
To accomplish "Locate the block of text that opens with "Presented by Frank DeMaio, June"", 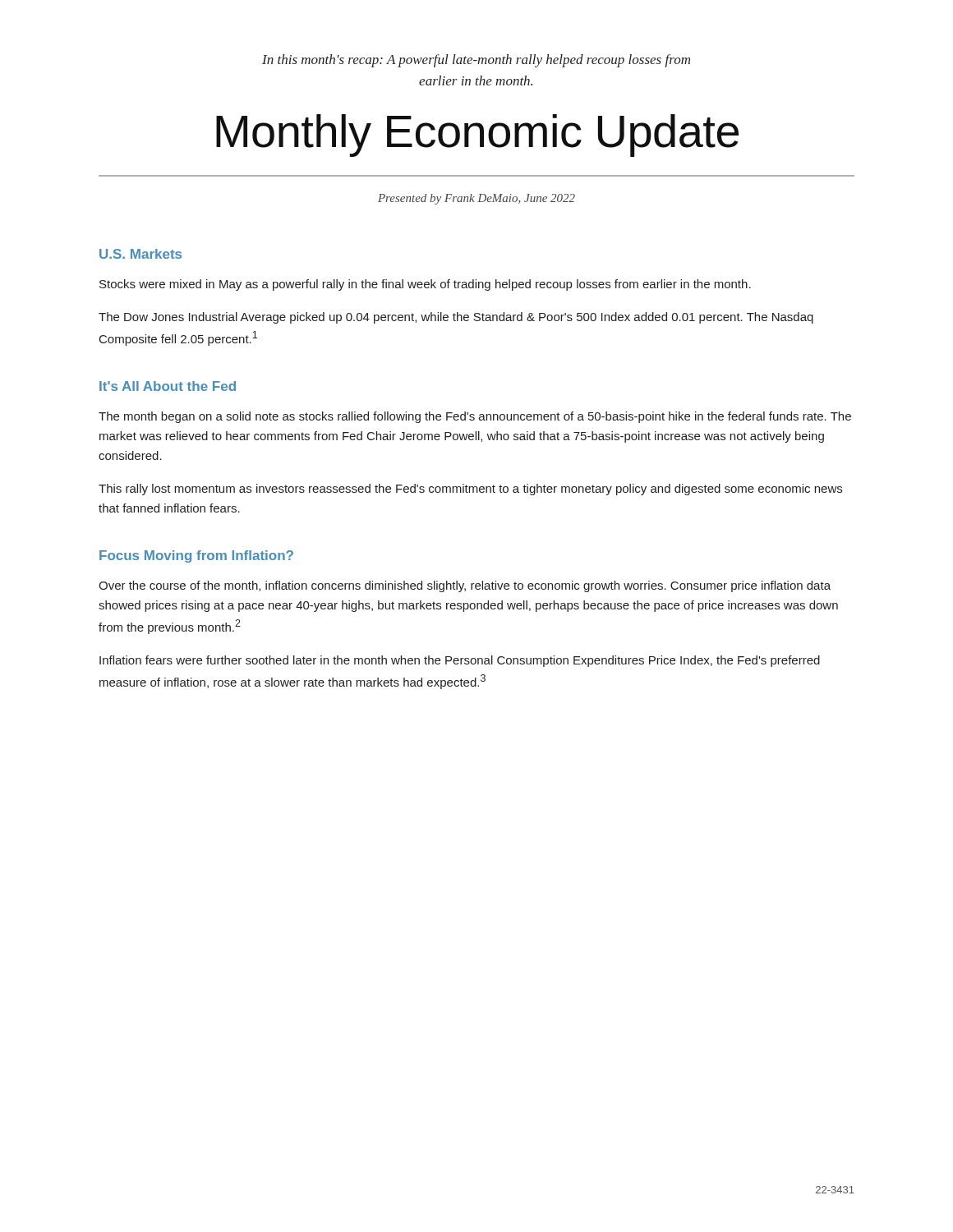I will pyautogui.click(x=476, y=198).
